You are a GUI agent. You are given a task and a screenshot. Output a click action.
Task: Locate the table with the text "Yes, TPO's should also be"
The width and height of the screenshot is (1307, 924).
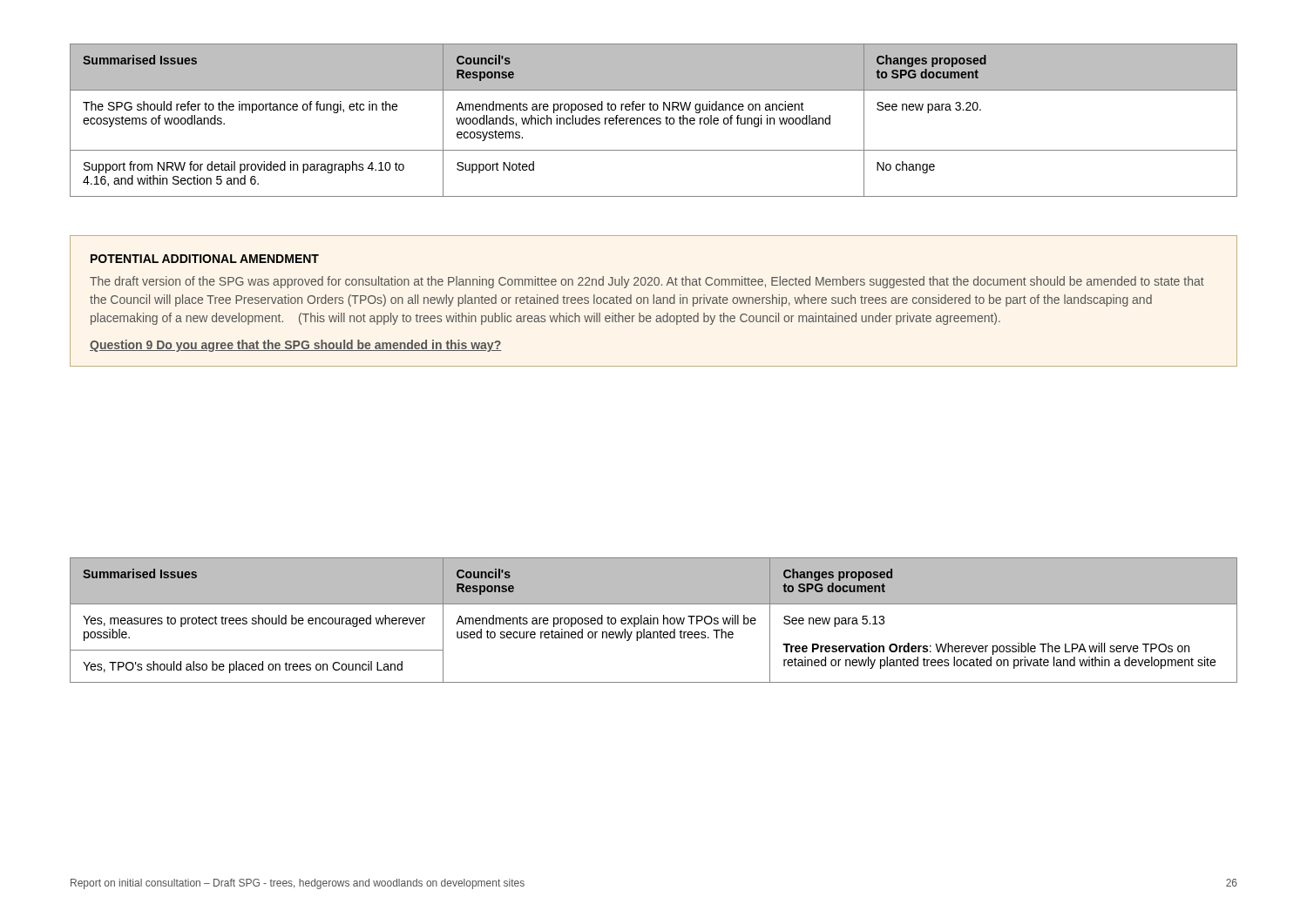(x=654, y=620)
